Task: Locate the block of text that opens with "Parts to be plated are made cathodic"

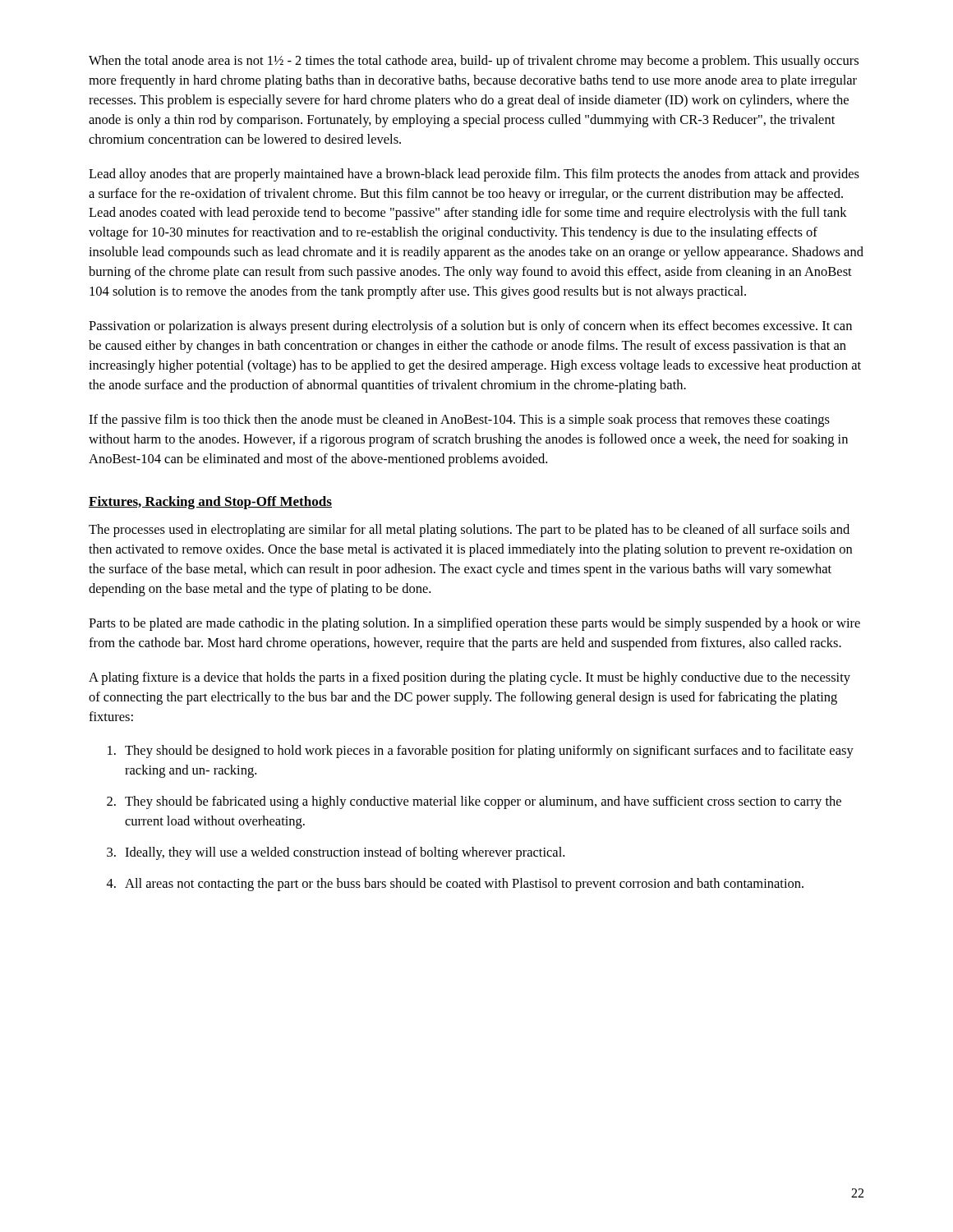Action: tap(476, 633)
